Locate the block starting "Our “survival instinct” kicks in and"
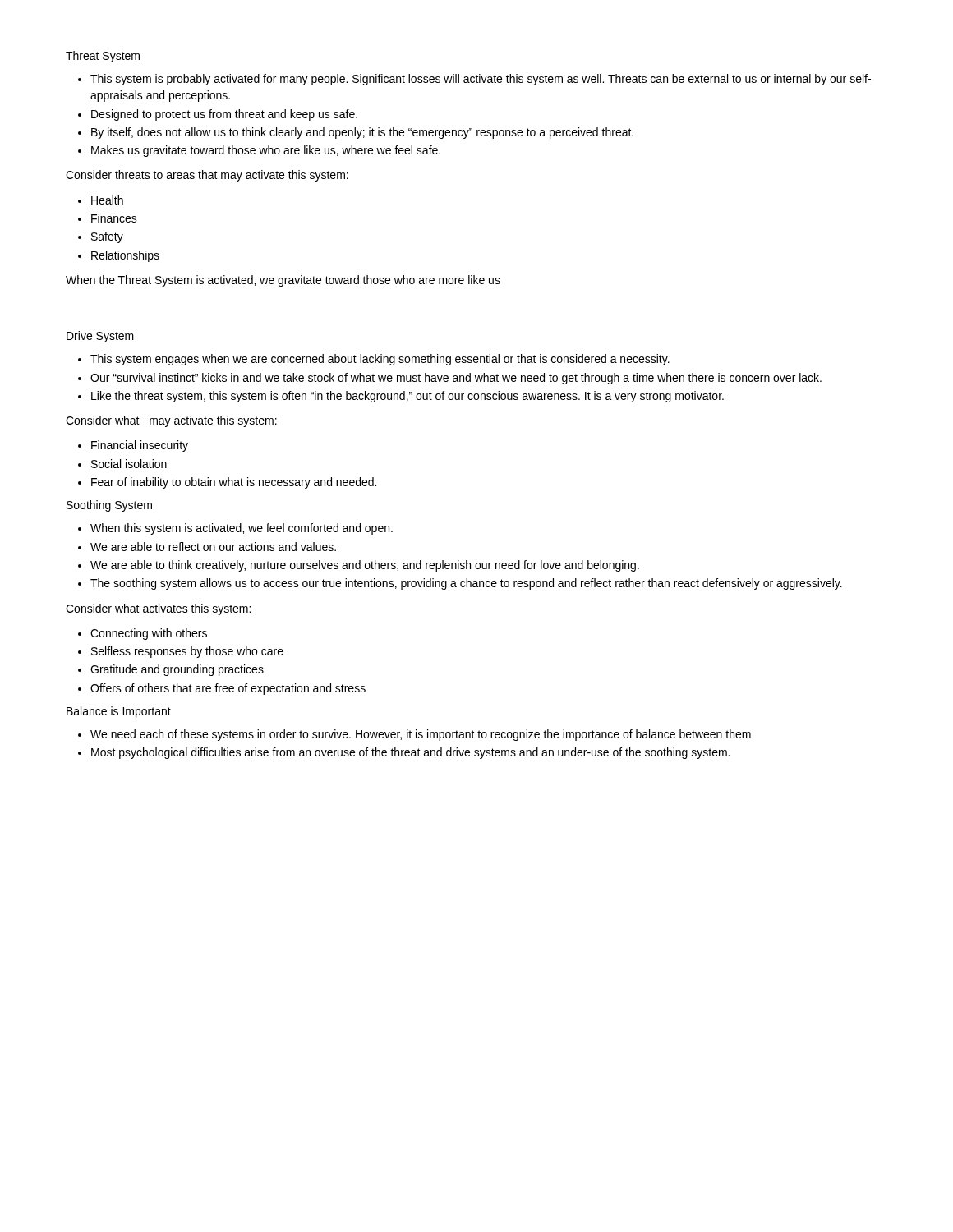Viewport: 953px width, 1232px height. [x=476, y=378]
